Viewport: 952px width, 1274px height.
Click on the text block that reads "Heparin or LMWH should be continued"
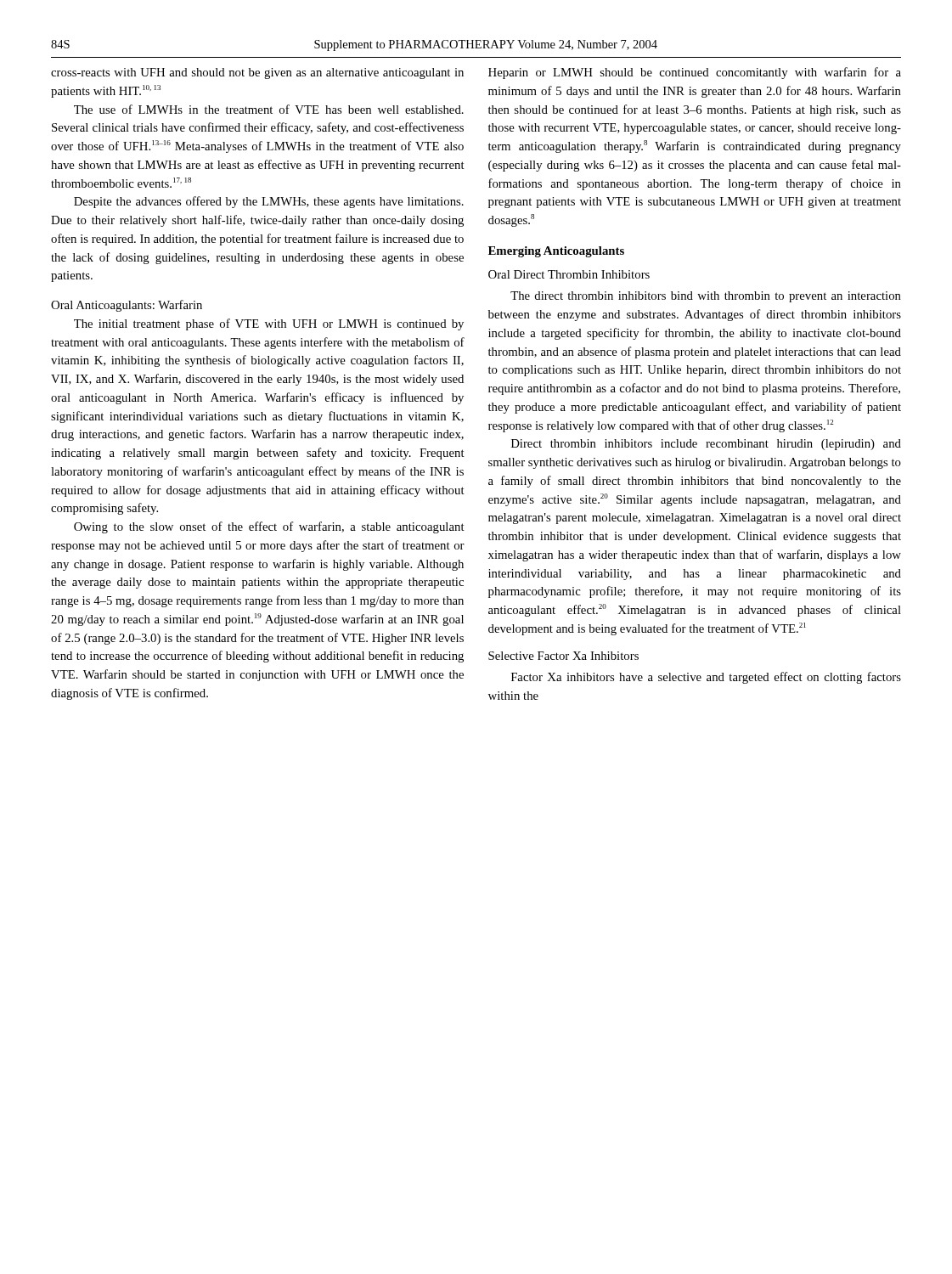click(x=694, y=147)
